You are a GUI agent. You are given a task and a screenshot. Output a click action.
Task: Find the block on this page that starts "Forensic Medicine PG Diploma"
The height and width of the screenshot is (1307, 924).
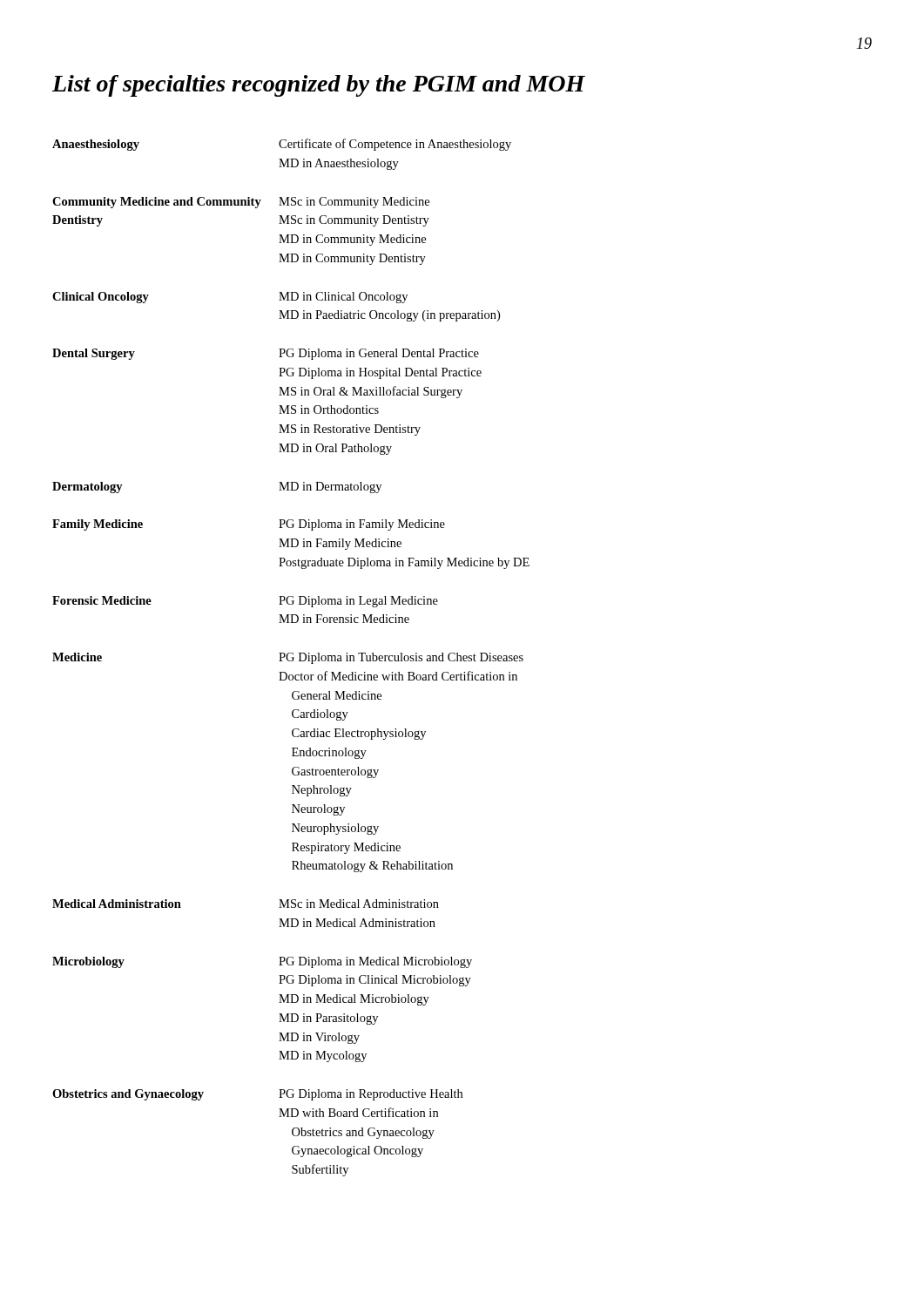coord(94,602)
